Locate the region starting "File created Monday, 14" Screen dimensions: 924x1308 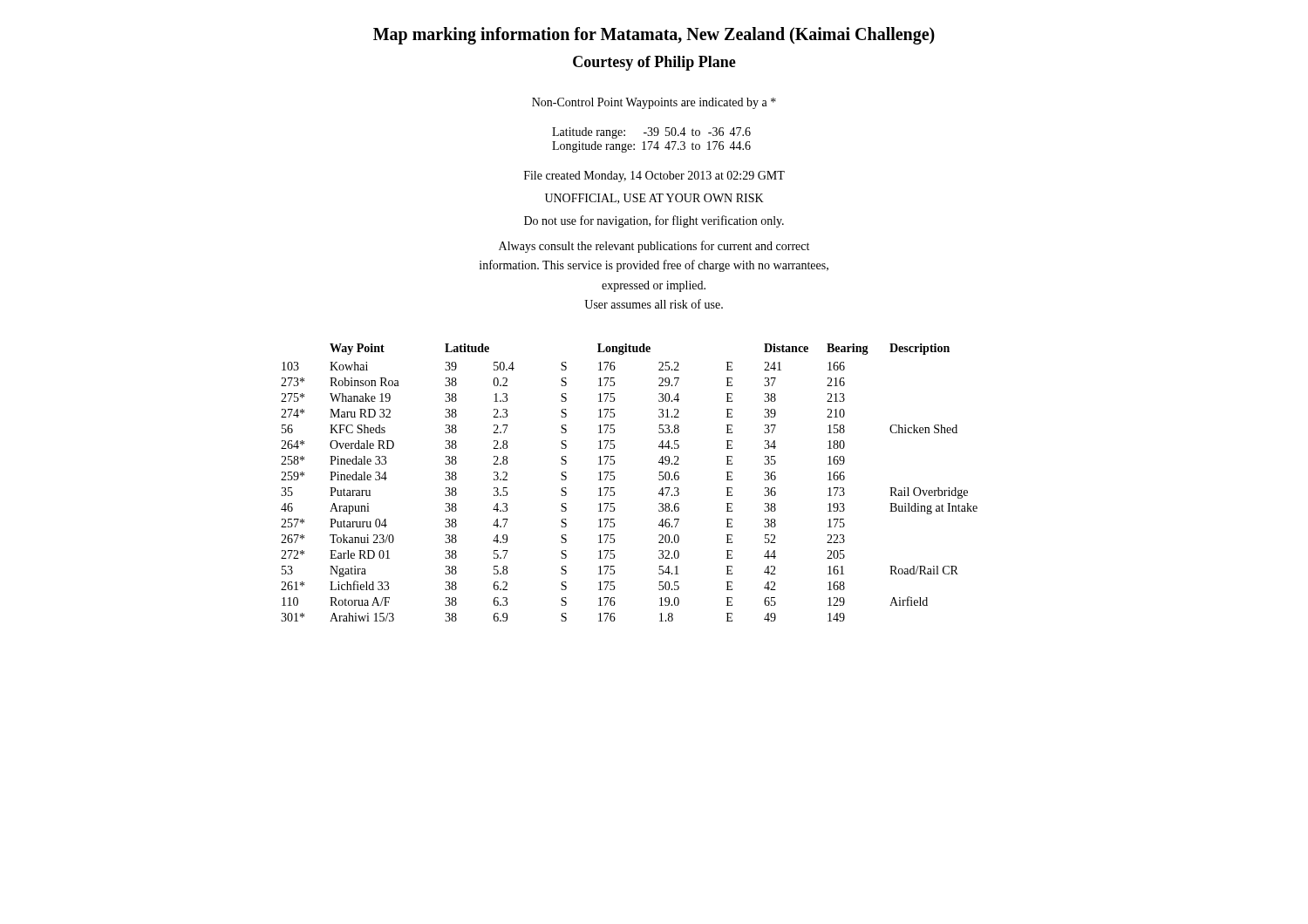pyautogui.click(x=654, y=176)
